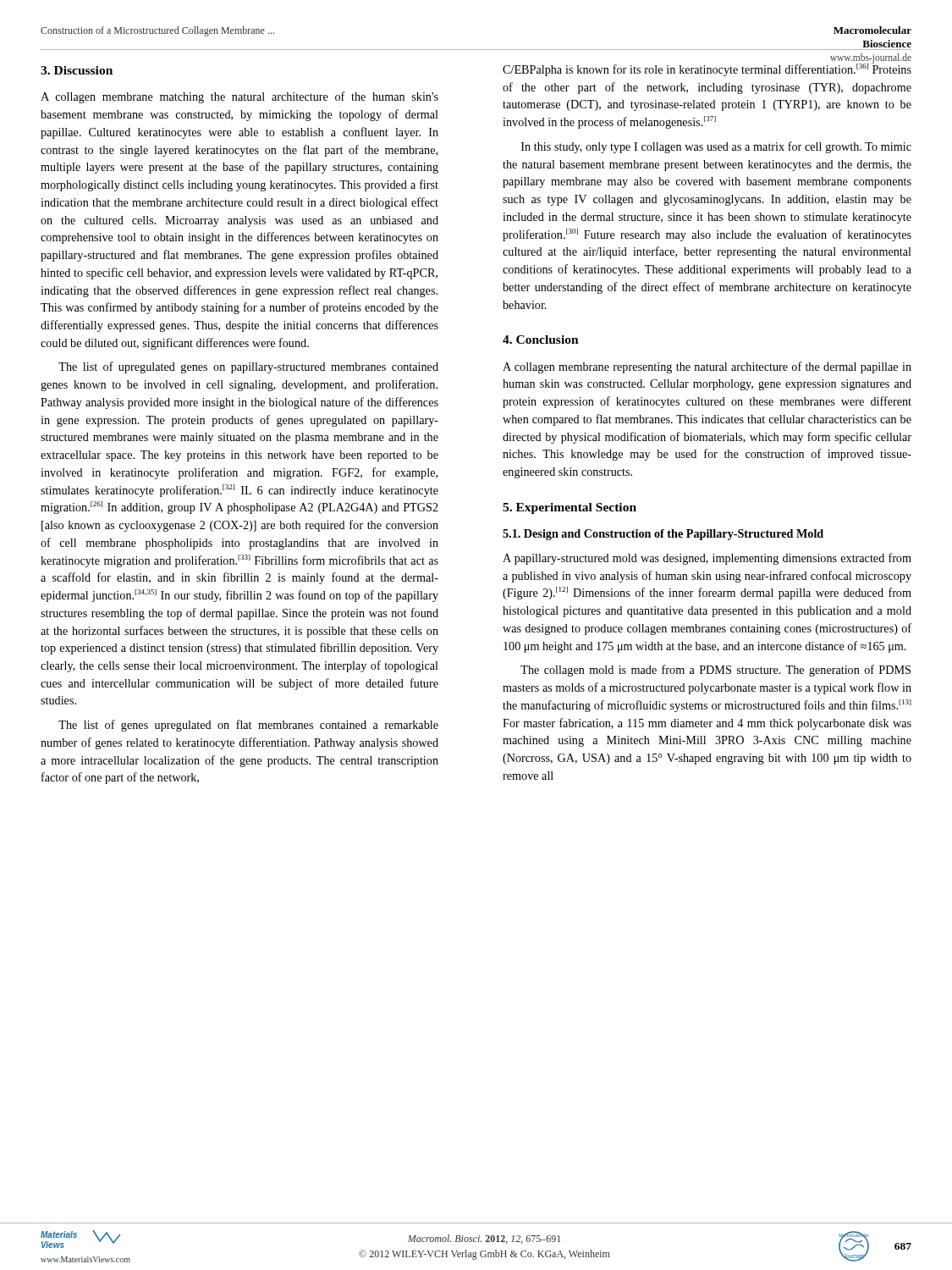Locate the section header with the text "5.1. Design and Construction of the"
The height and width of the screenshot is (1270, 952).
(x=663, y=534)
